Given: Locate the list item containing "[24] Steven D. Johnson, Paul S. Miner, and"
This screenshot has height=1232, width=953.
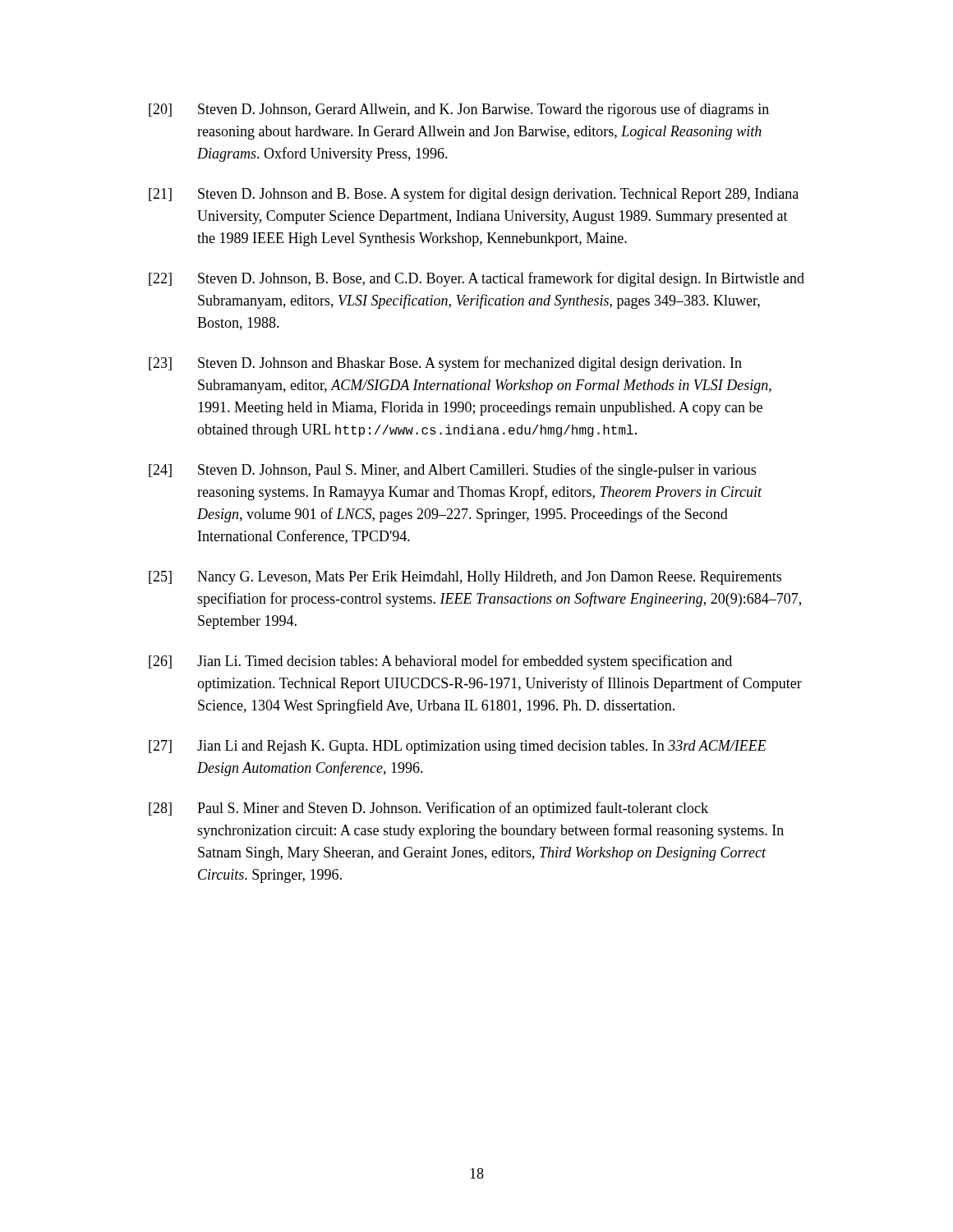Looking at the screenshot, I should pos(476,504).
